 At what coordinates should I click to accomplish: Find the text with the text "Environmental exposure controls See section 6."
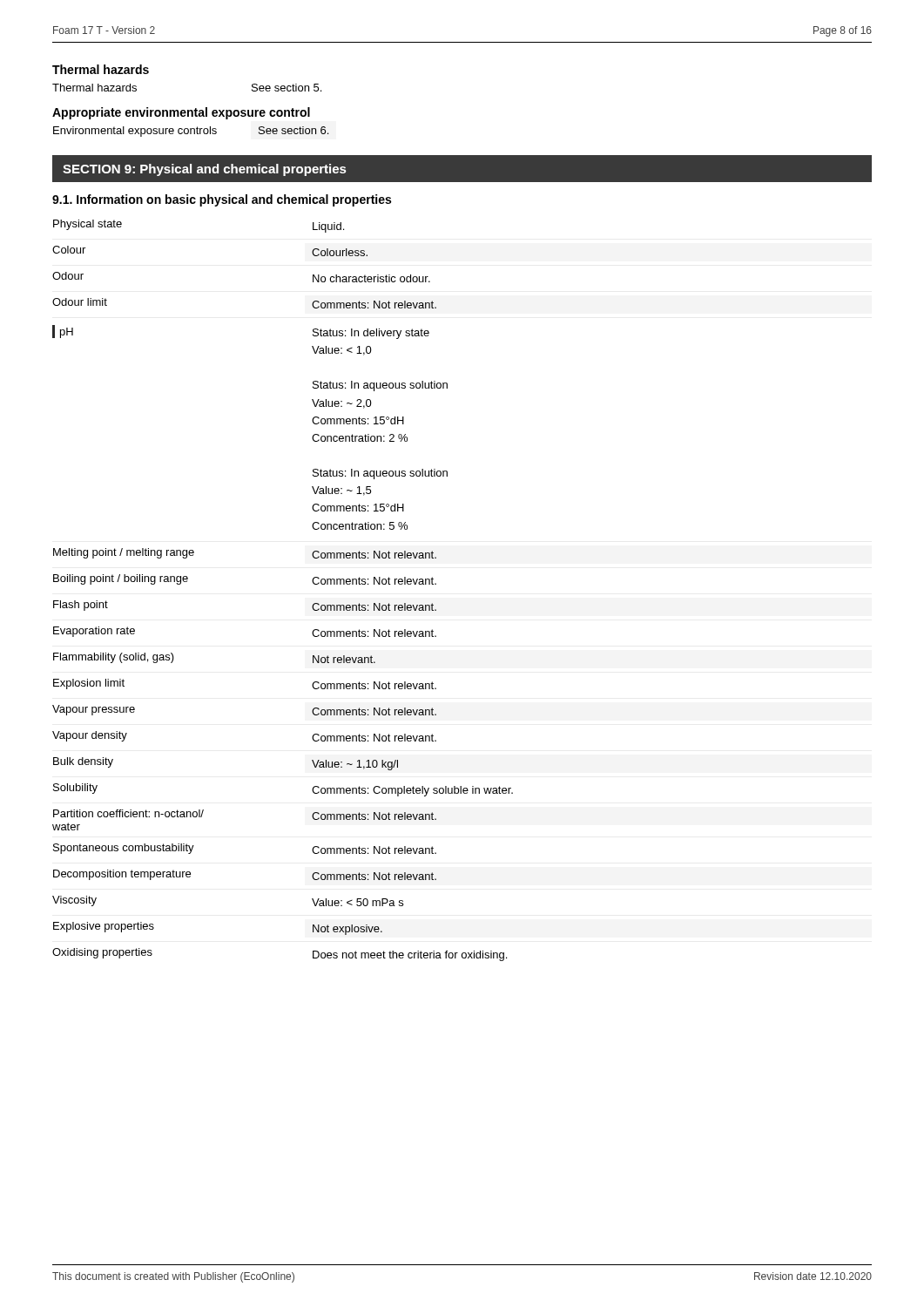(x=194, y=130)
